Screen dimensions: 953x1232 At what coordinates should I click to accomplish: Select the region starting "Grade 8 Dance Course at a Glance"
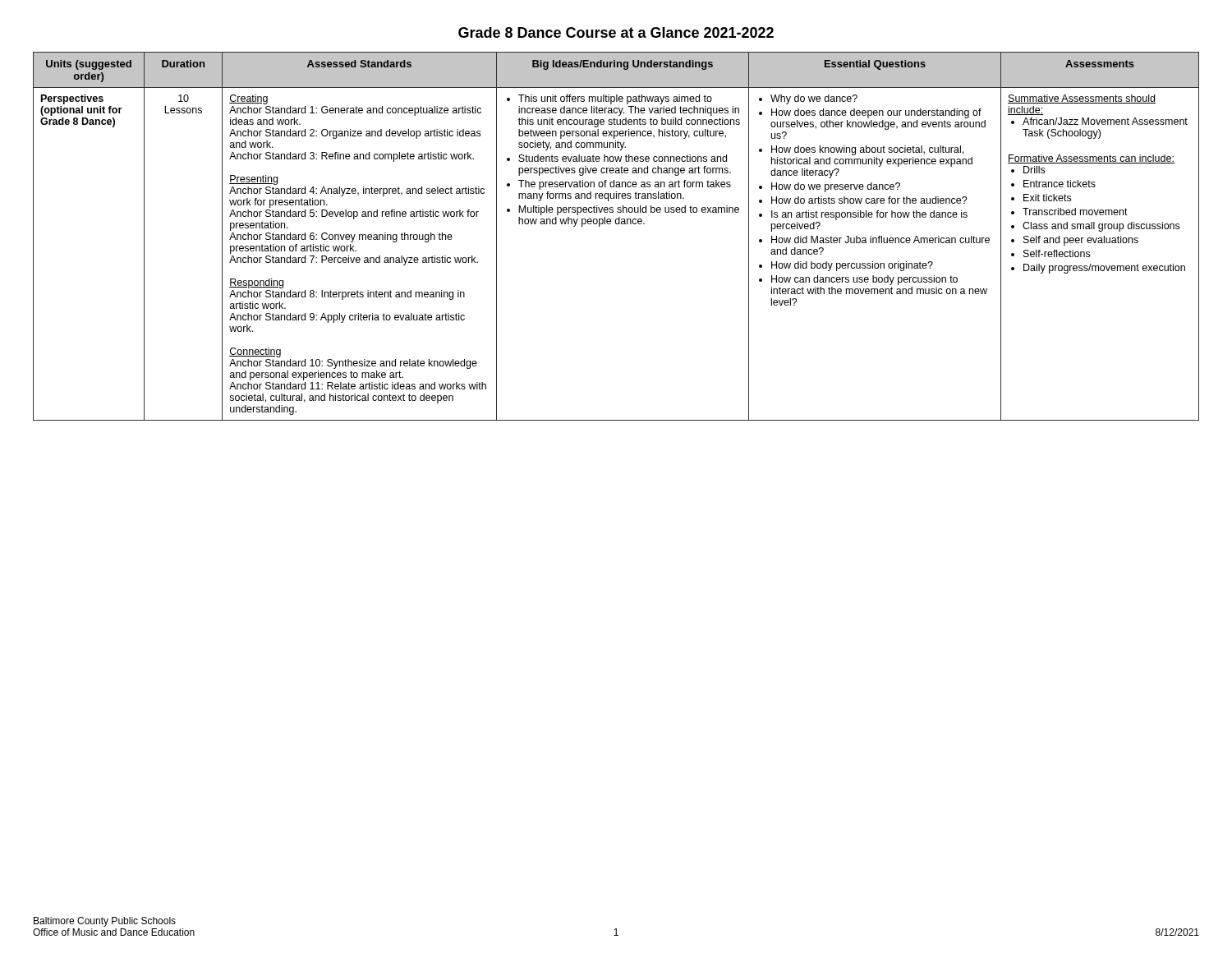616,33
